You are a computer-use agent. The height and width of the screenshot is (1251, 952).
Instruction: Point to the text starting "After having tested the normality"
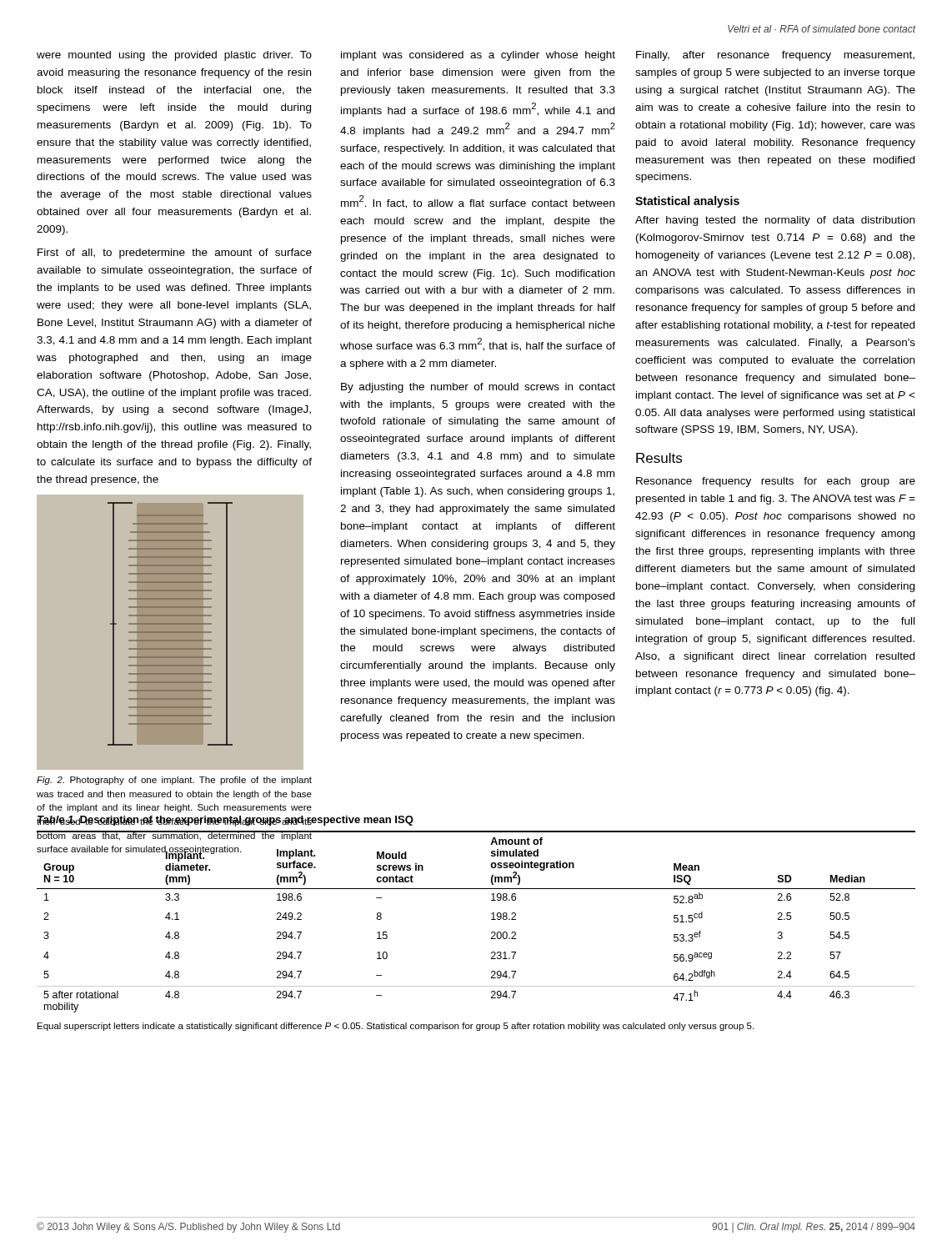coord(775,326)
